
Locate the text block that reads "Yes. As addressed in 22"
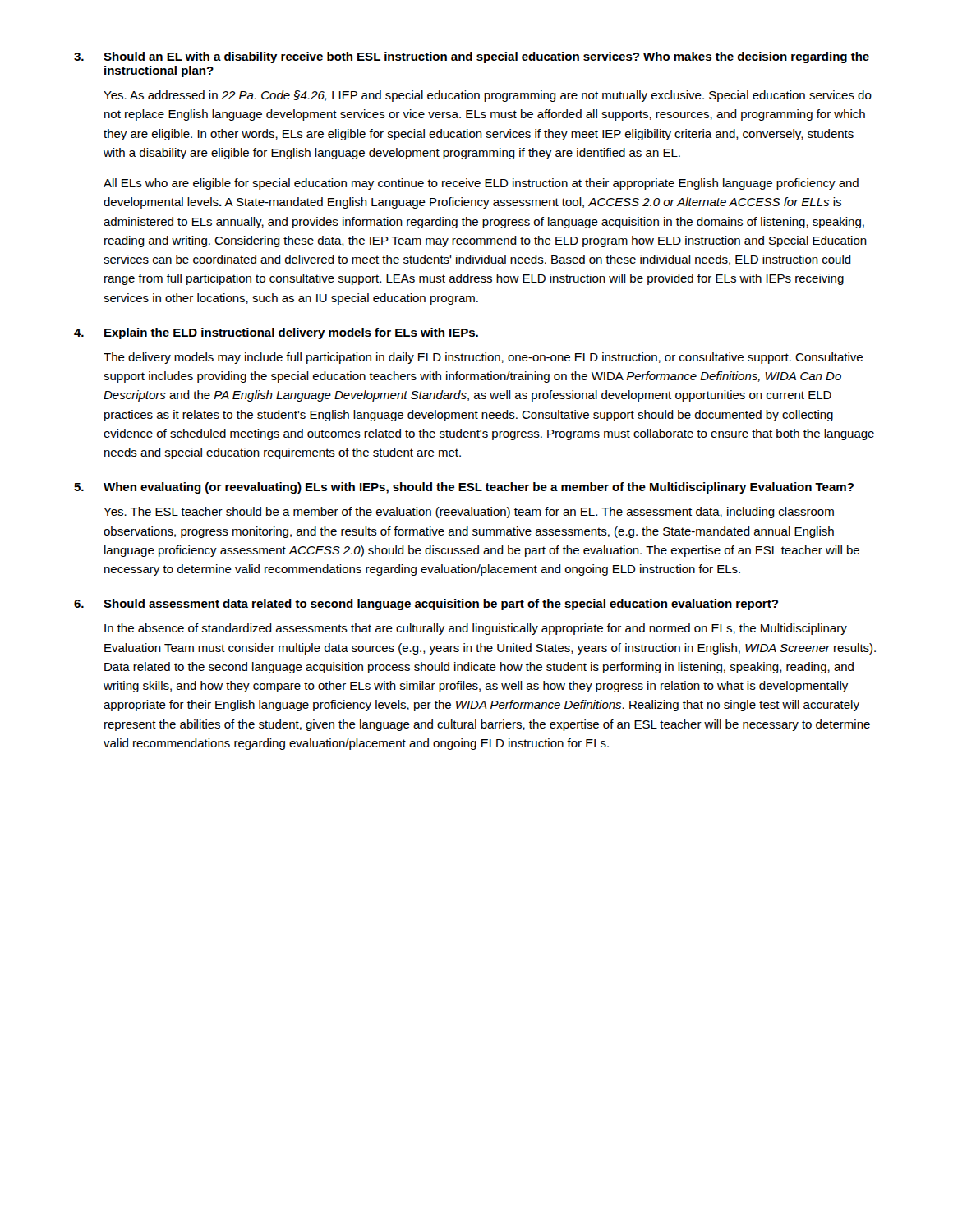[x=491, y=196]
